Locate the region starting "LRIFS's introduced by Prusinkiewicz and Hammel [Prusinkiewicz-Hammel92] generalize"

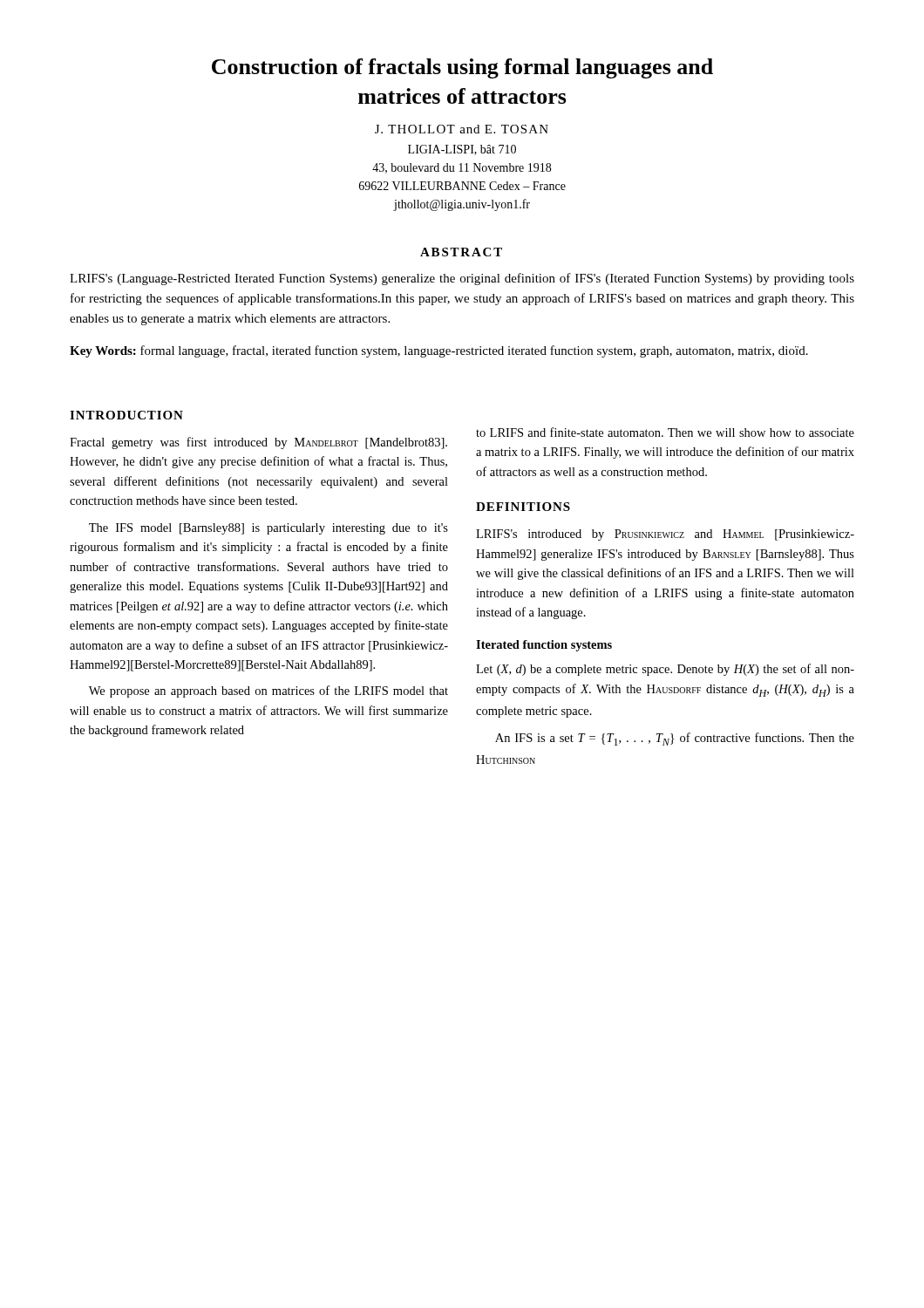coord(665,573)
